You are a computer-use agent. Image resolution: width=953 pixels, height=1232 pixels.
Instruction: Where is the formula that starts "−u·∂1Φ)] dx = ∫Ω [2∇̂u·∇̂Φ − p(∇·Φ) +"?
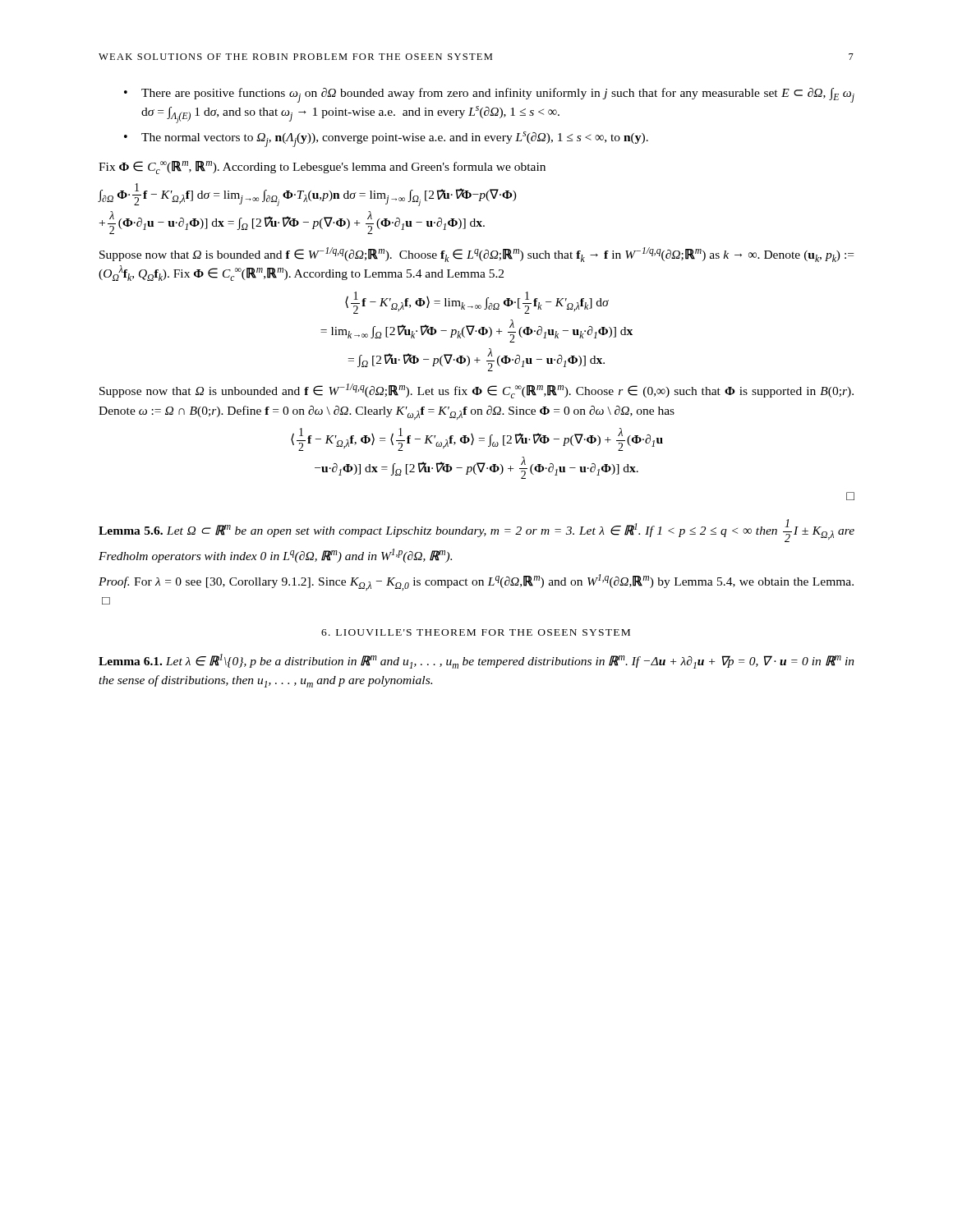(x=476, y=469)
